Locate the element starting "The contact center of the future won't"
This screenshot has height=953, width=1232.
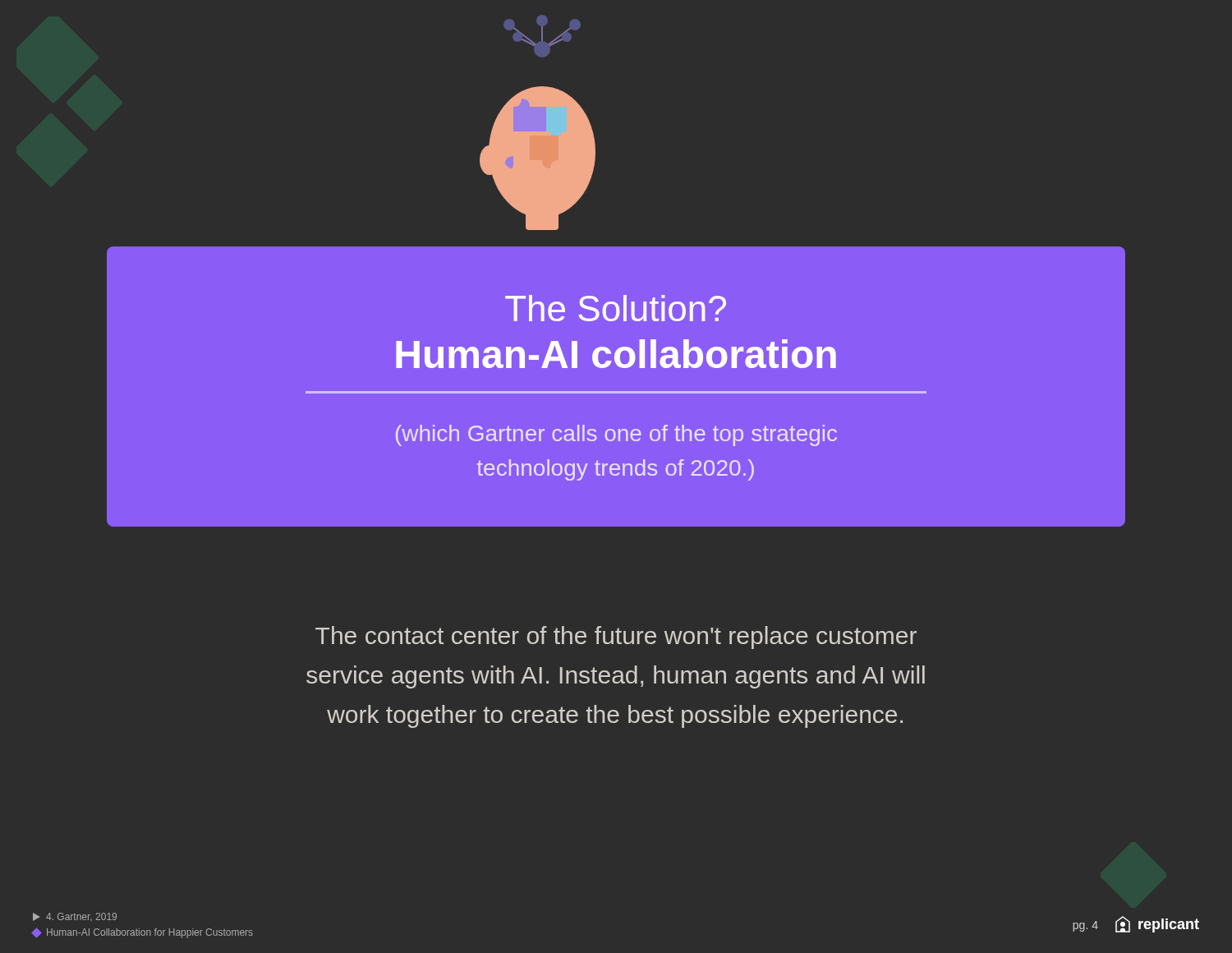pyautogui.click(x=616, y=675)
